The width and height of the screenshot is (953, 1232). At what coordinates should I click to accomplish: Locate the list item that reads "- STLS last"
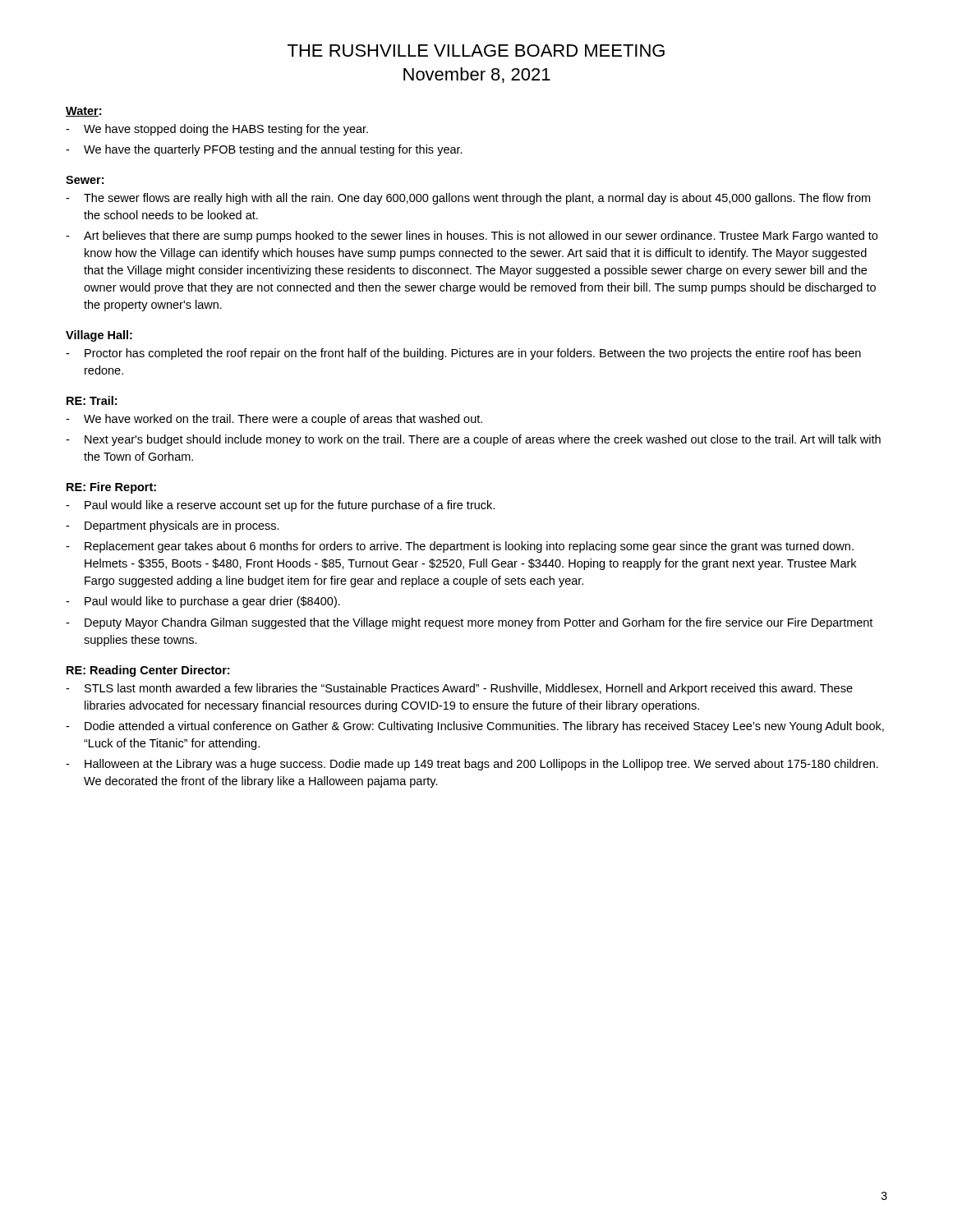476,697
